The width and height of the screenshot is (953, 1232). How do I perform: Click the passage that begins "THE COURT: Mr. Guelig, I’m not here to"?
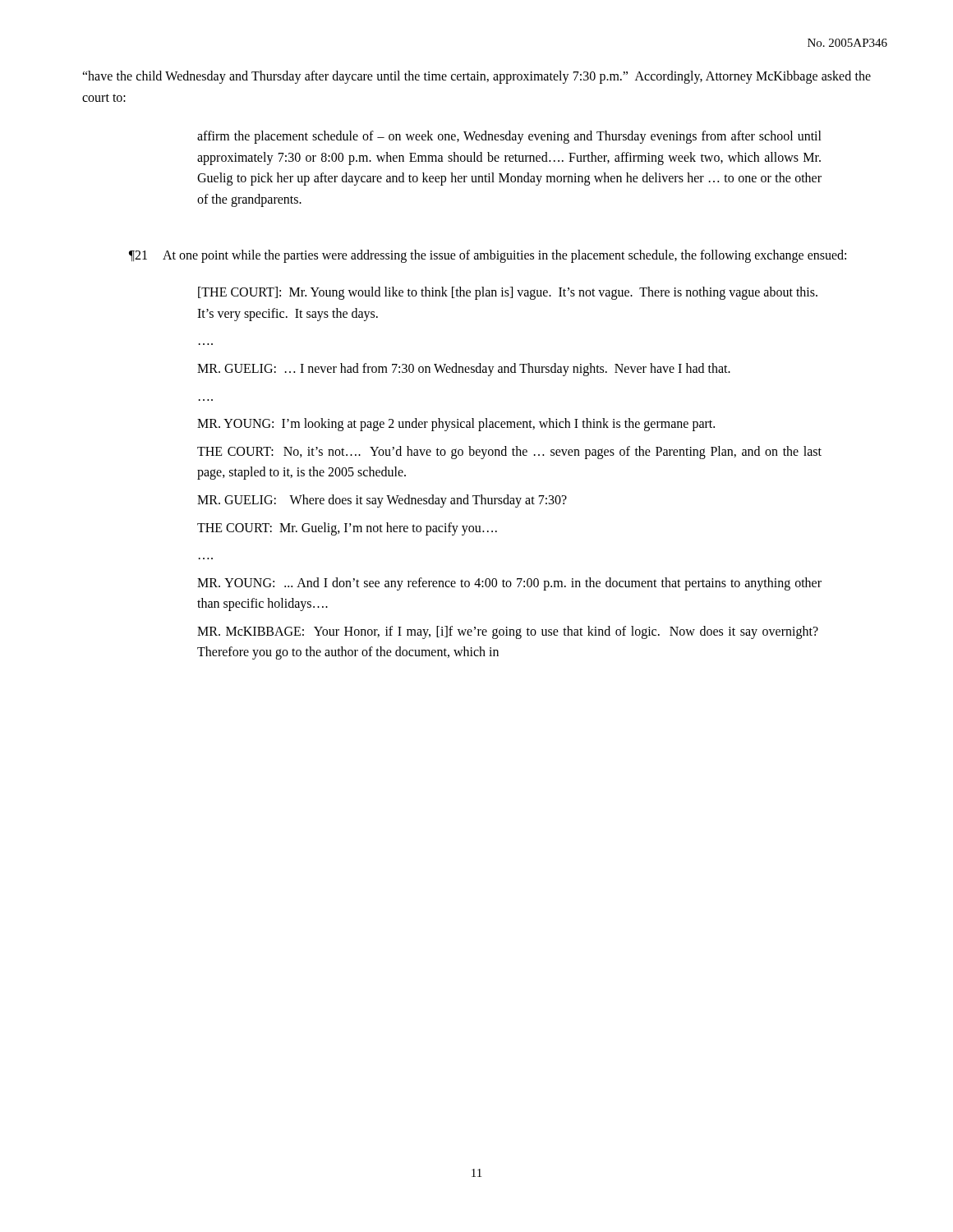point(347,527)
